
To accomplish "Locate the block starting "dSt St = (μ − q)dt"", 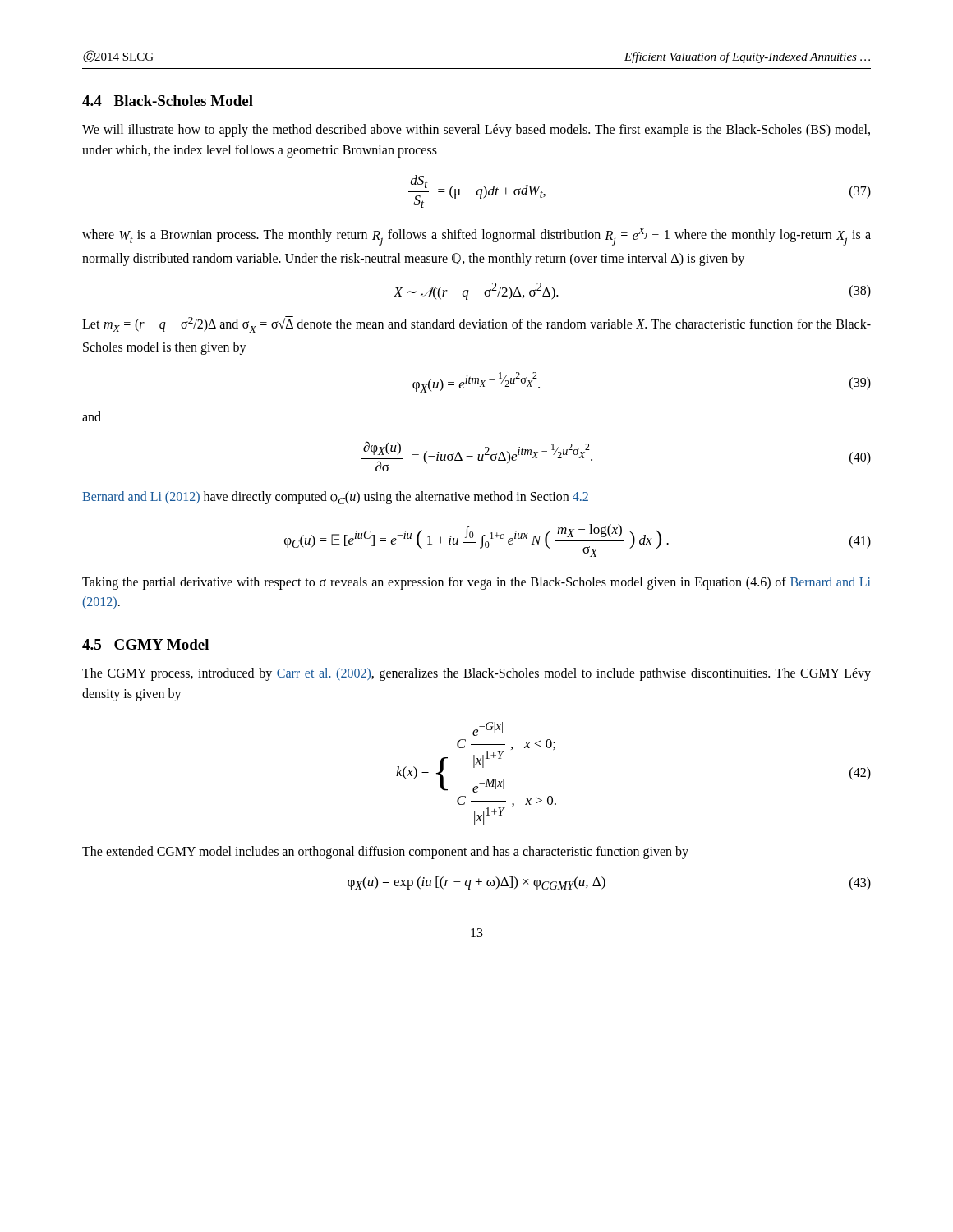I will pos(476,192).
